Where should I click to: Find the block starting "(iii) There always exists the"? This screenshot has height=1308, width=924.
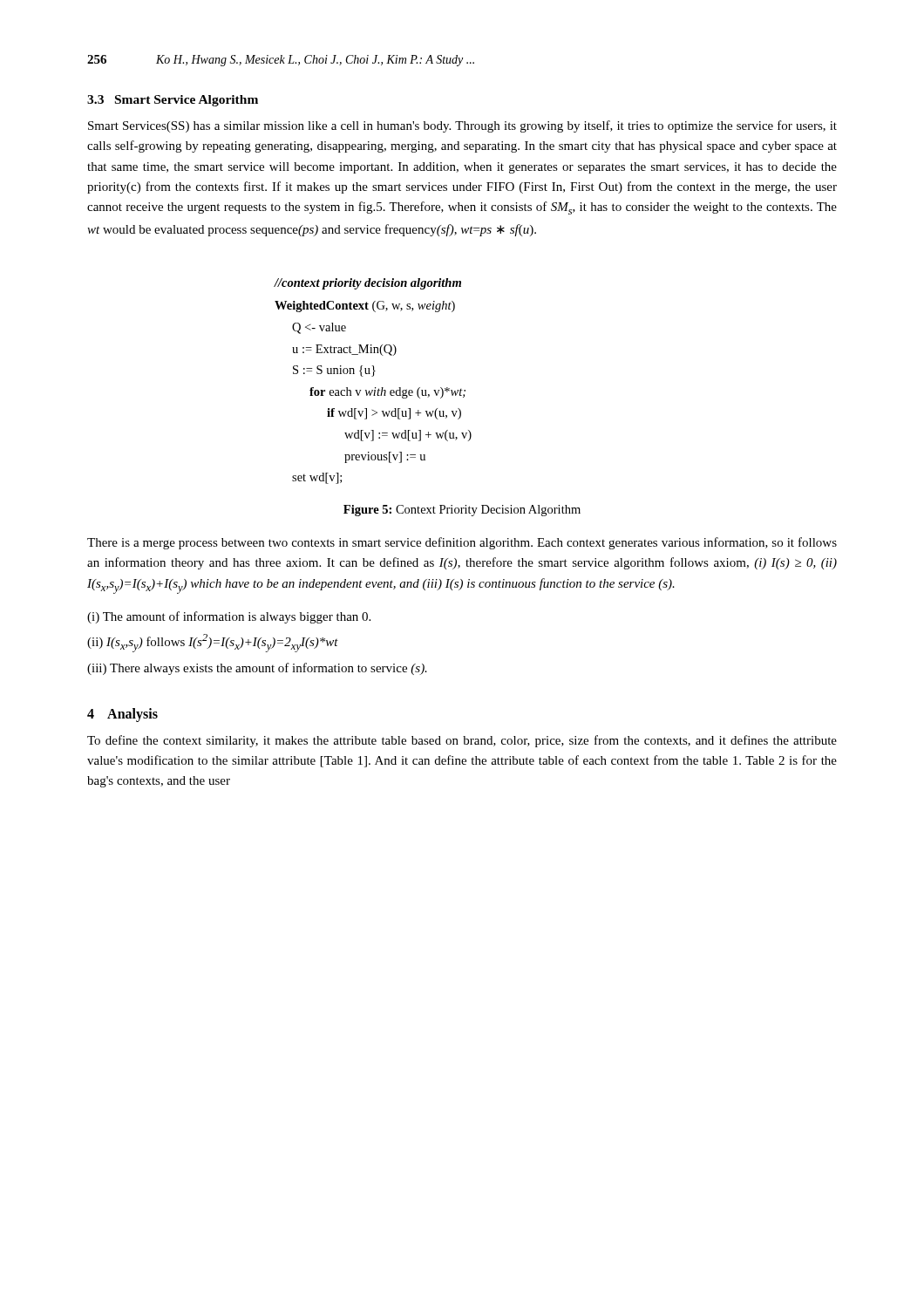(x=258, y=668)
